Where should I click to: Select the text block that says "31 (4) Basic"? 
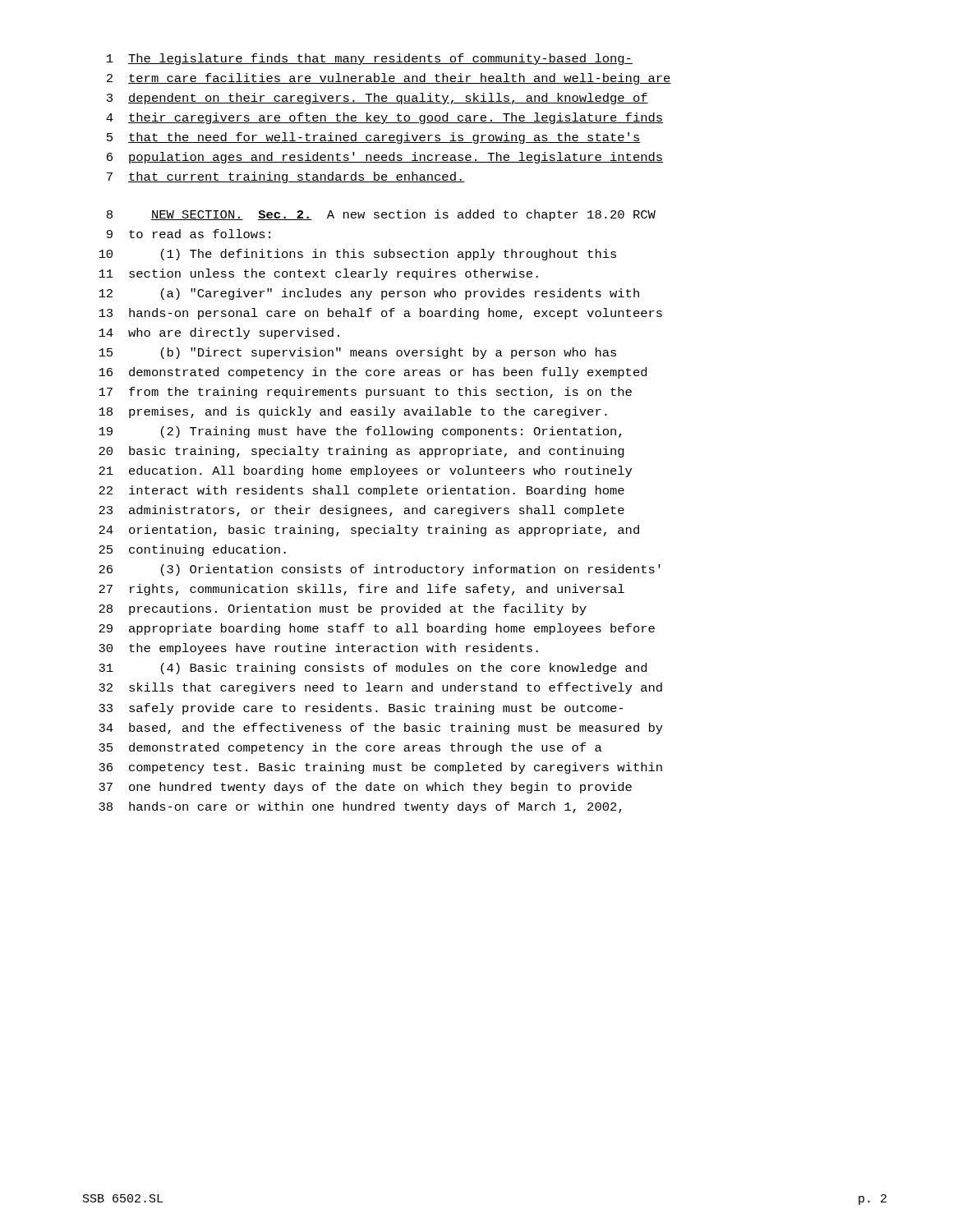tap(485, 738)
